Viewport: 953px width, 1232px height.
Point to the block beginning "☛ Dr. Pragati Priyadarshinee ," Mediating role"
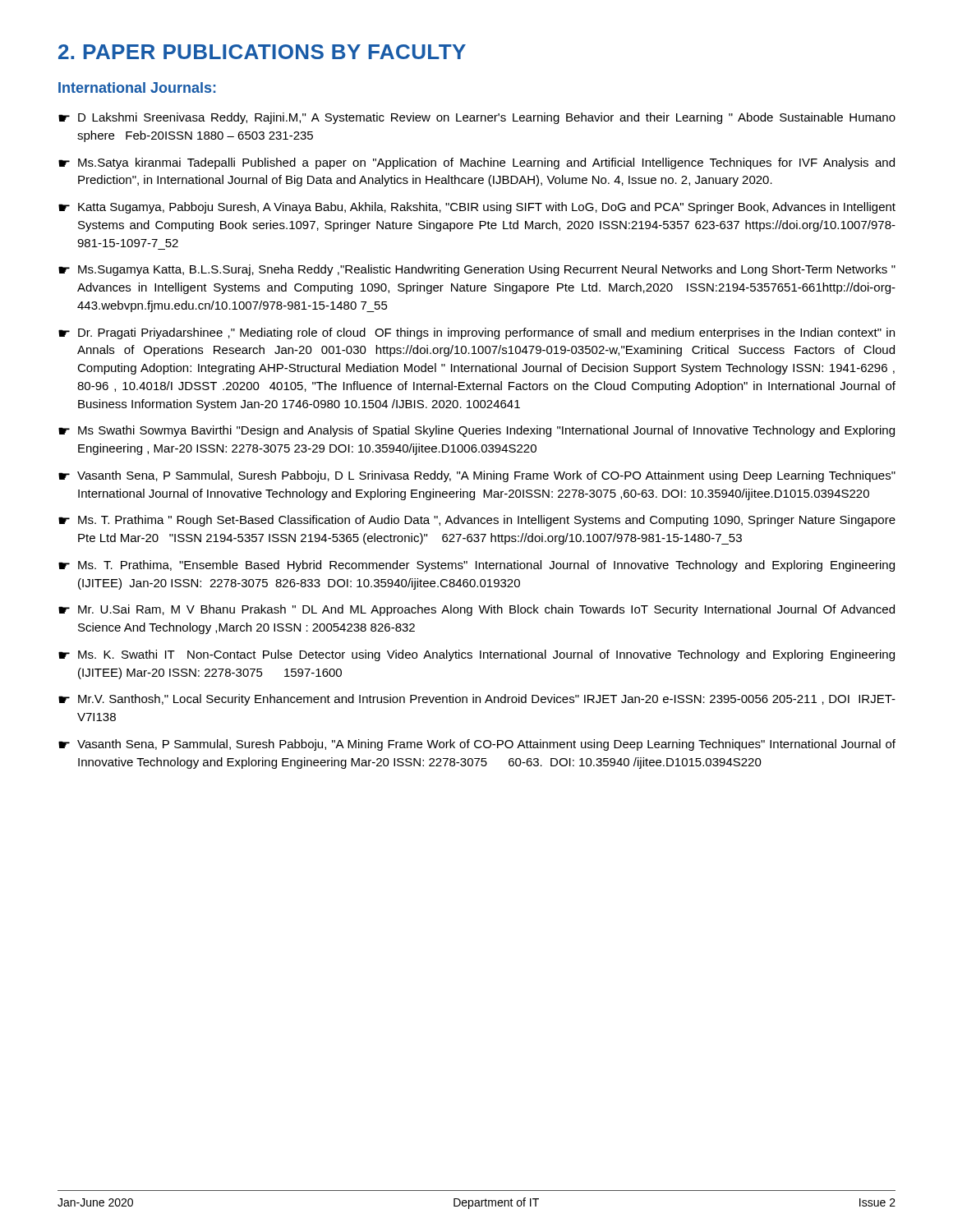(476, 368)
